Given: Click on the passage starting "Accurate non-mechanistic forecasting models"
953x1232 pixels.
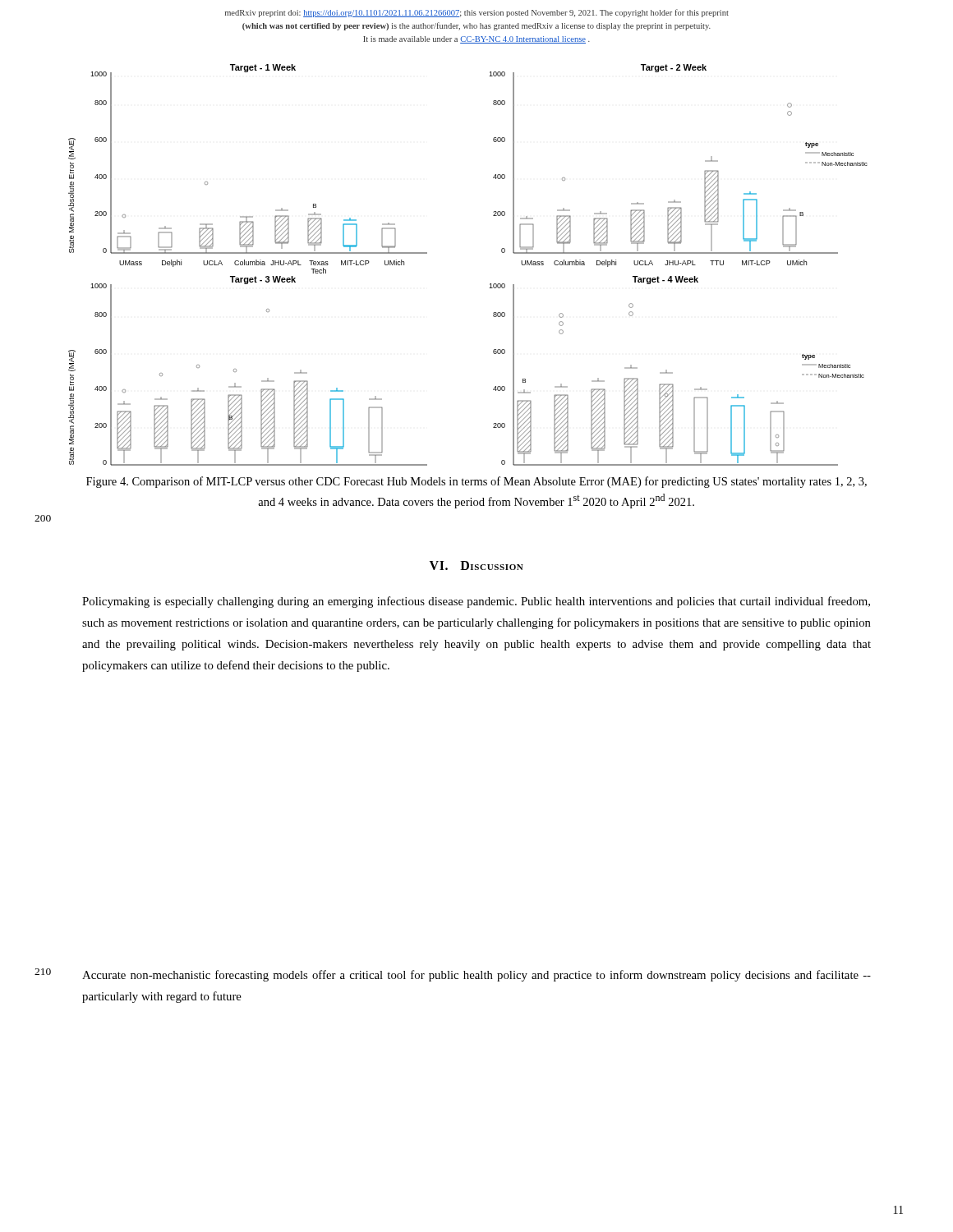Looking at the screenshot, I should [476, 986].
